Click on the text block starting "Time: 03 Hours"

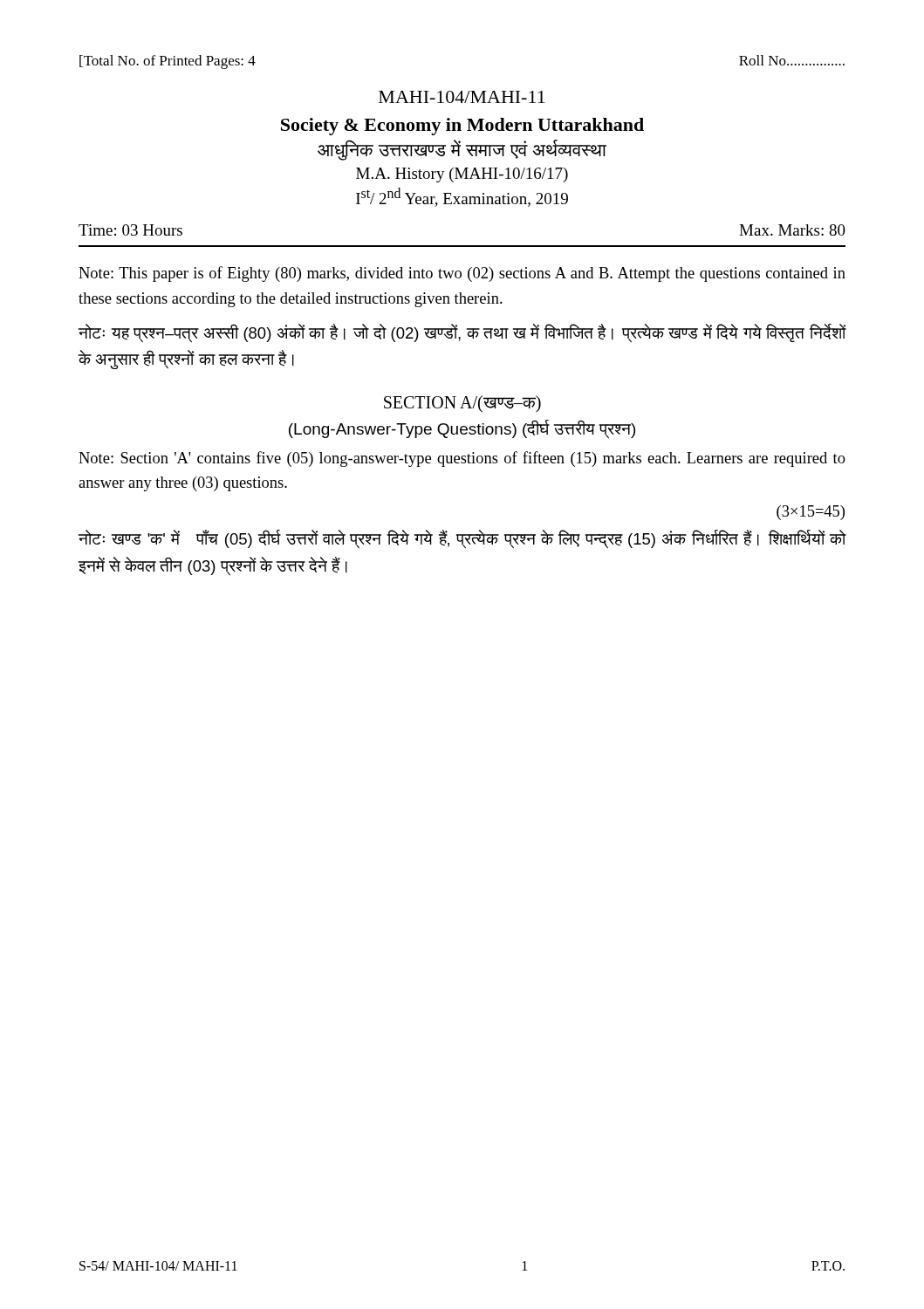[x=134, y=230]
